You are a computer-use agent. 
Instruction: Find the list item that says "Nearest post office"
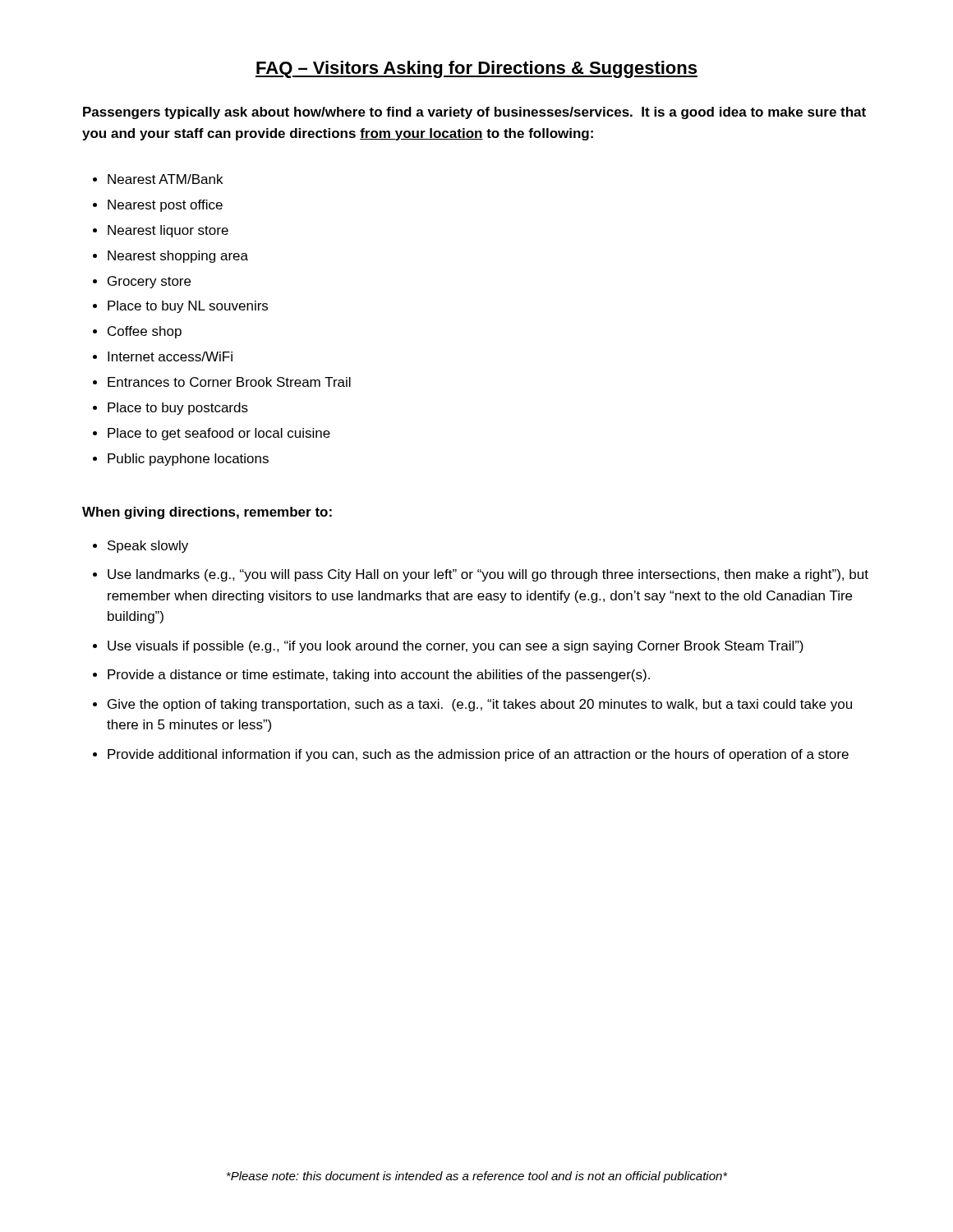(165, 206)
